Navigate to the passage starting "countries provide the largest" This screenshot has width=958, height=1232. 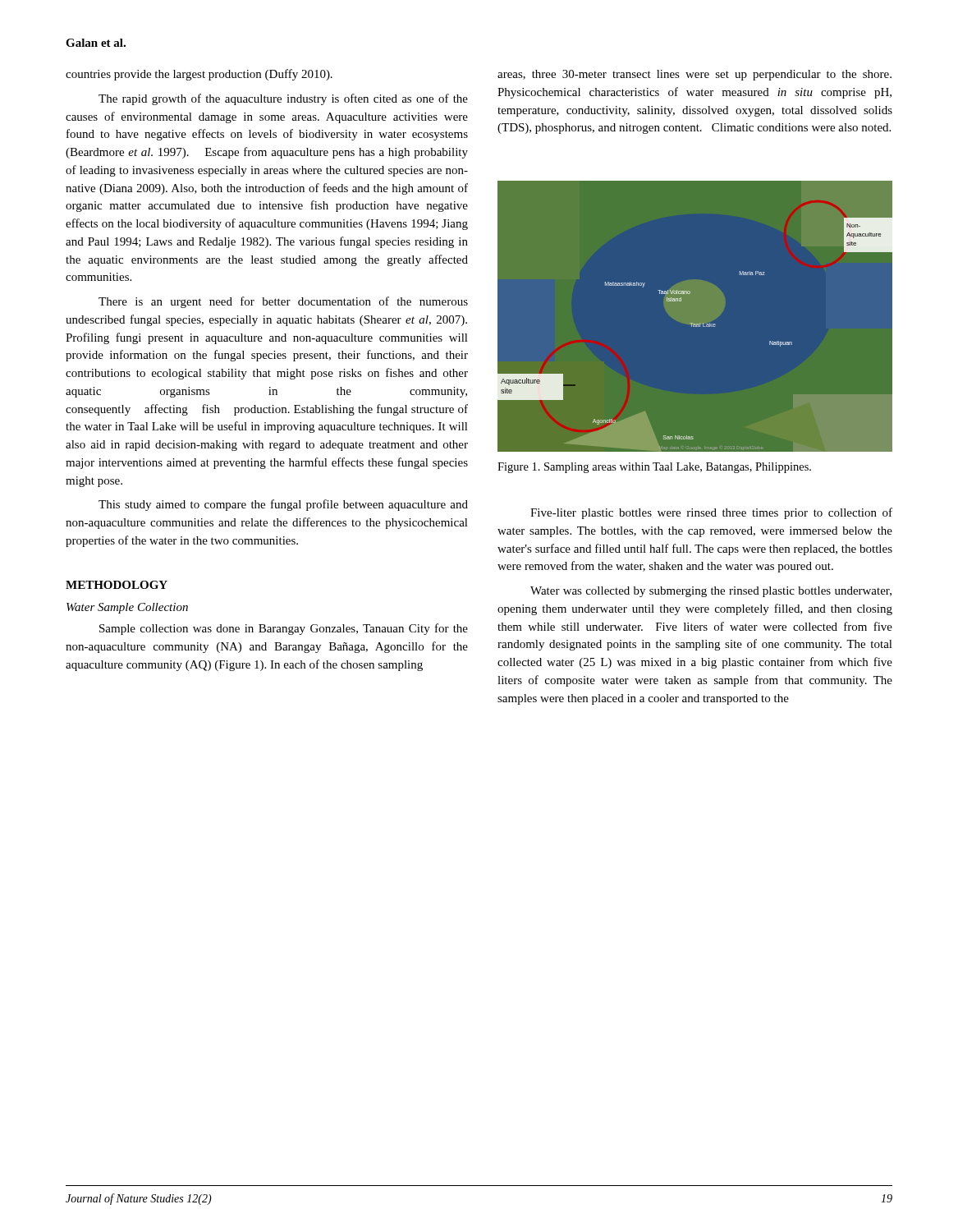[267, 308]
